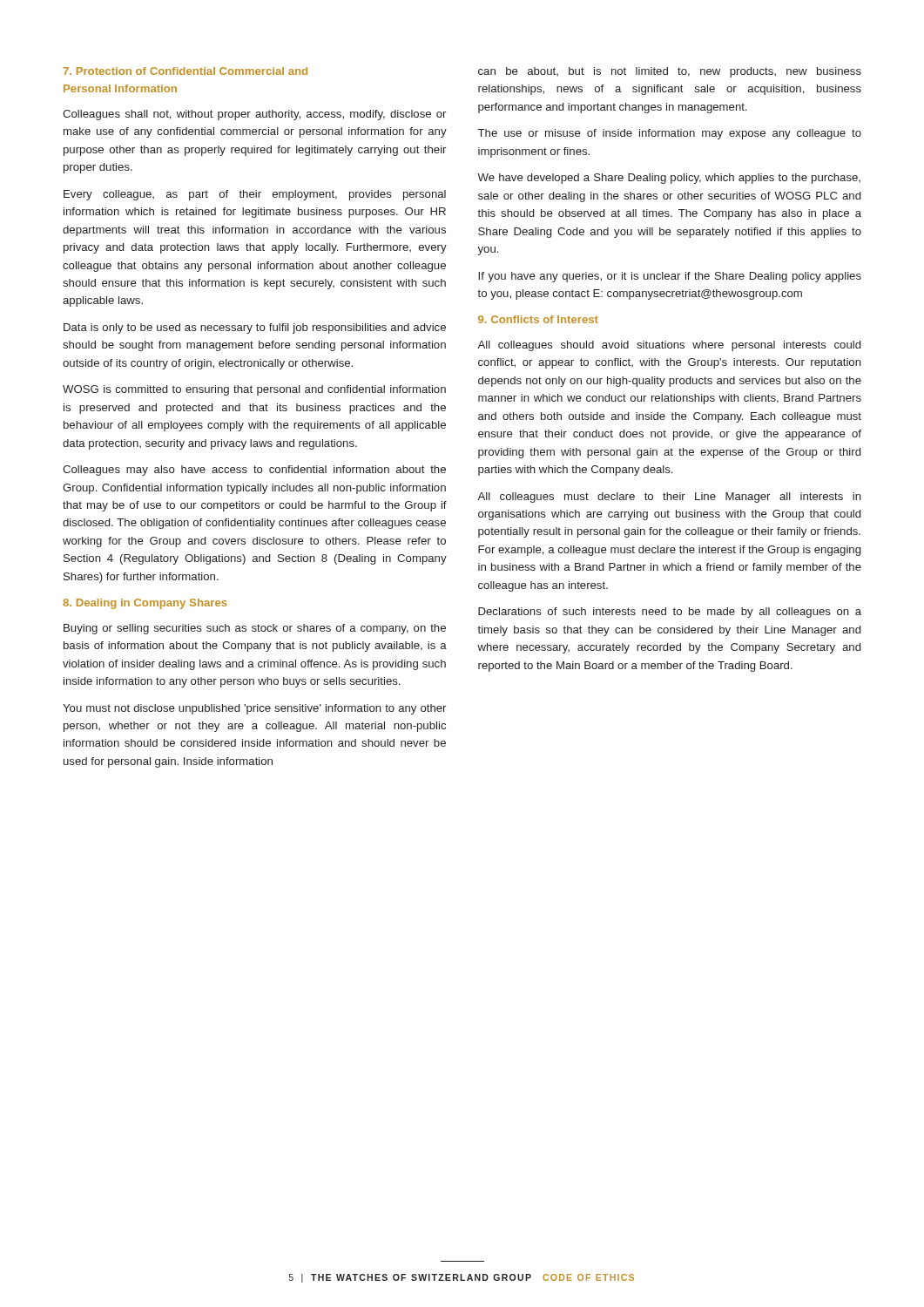Select the region starting "The use or"
The height and width of the screenshot is (1307, 924).
pyautogui.click(x=669, y=142)
